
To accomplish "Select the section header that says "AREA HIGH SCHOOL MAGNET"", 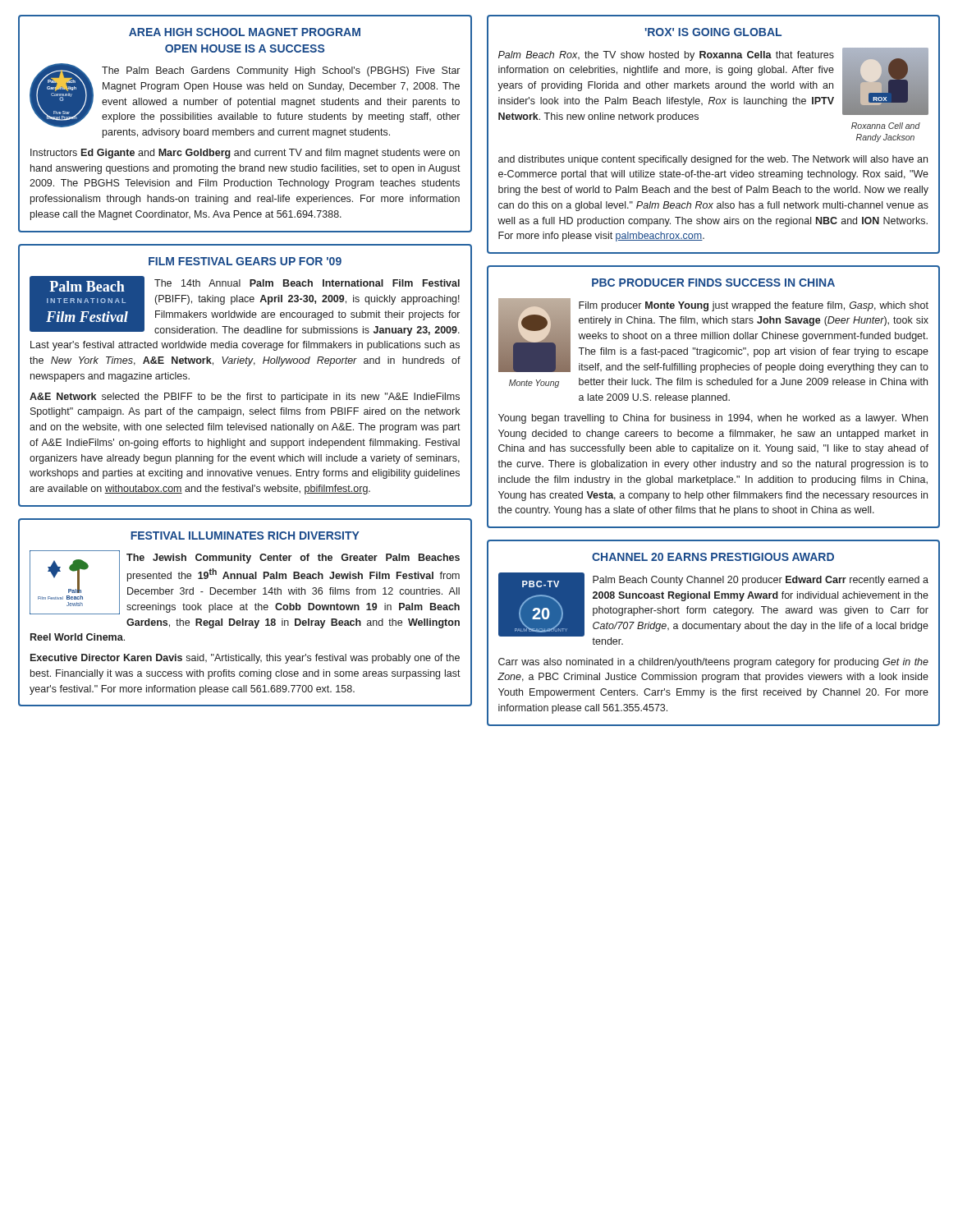I will 245,124.
